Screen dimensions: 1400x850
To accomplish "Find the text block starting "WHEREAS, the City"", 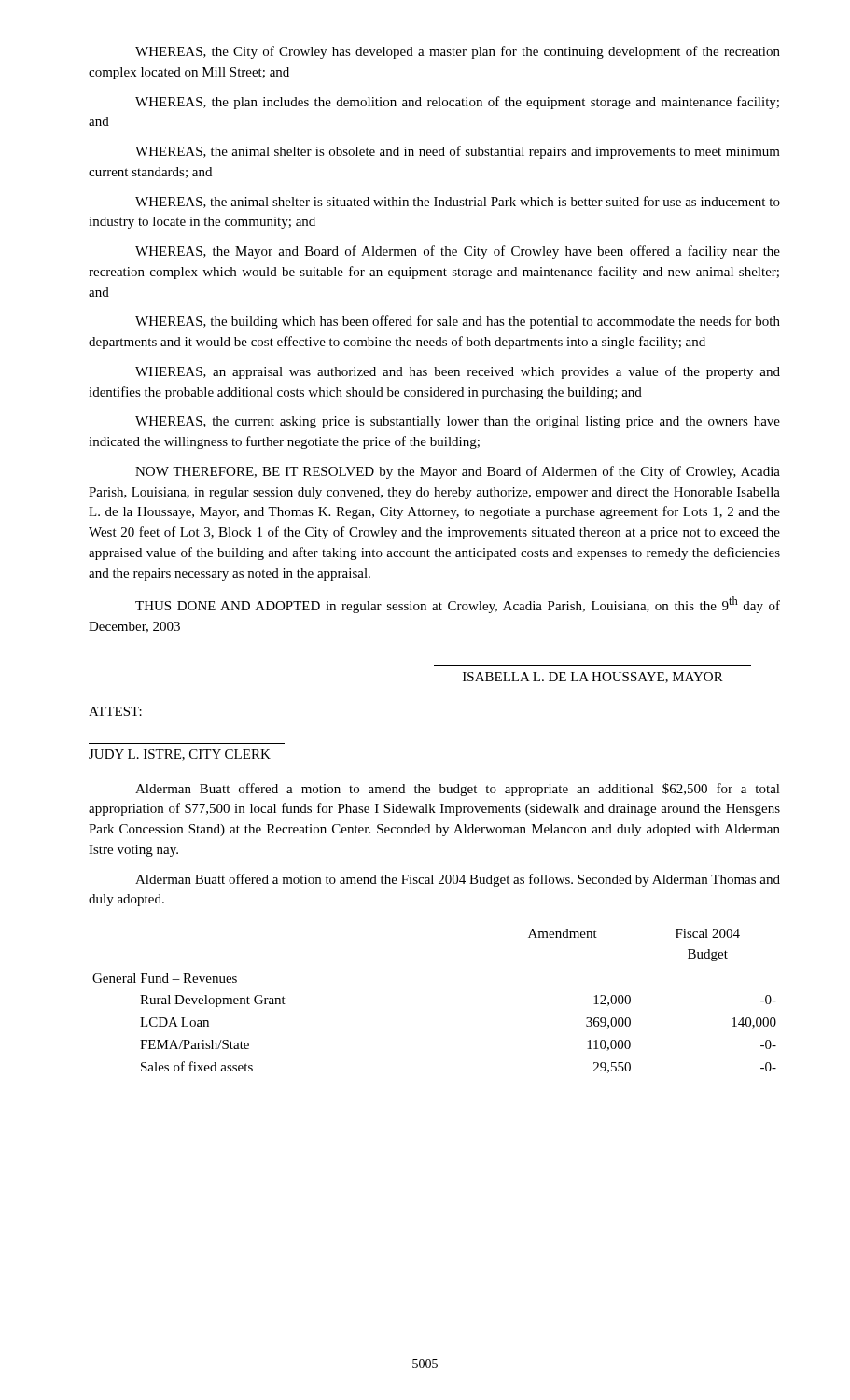I will (434, 62).
